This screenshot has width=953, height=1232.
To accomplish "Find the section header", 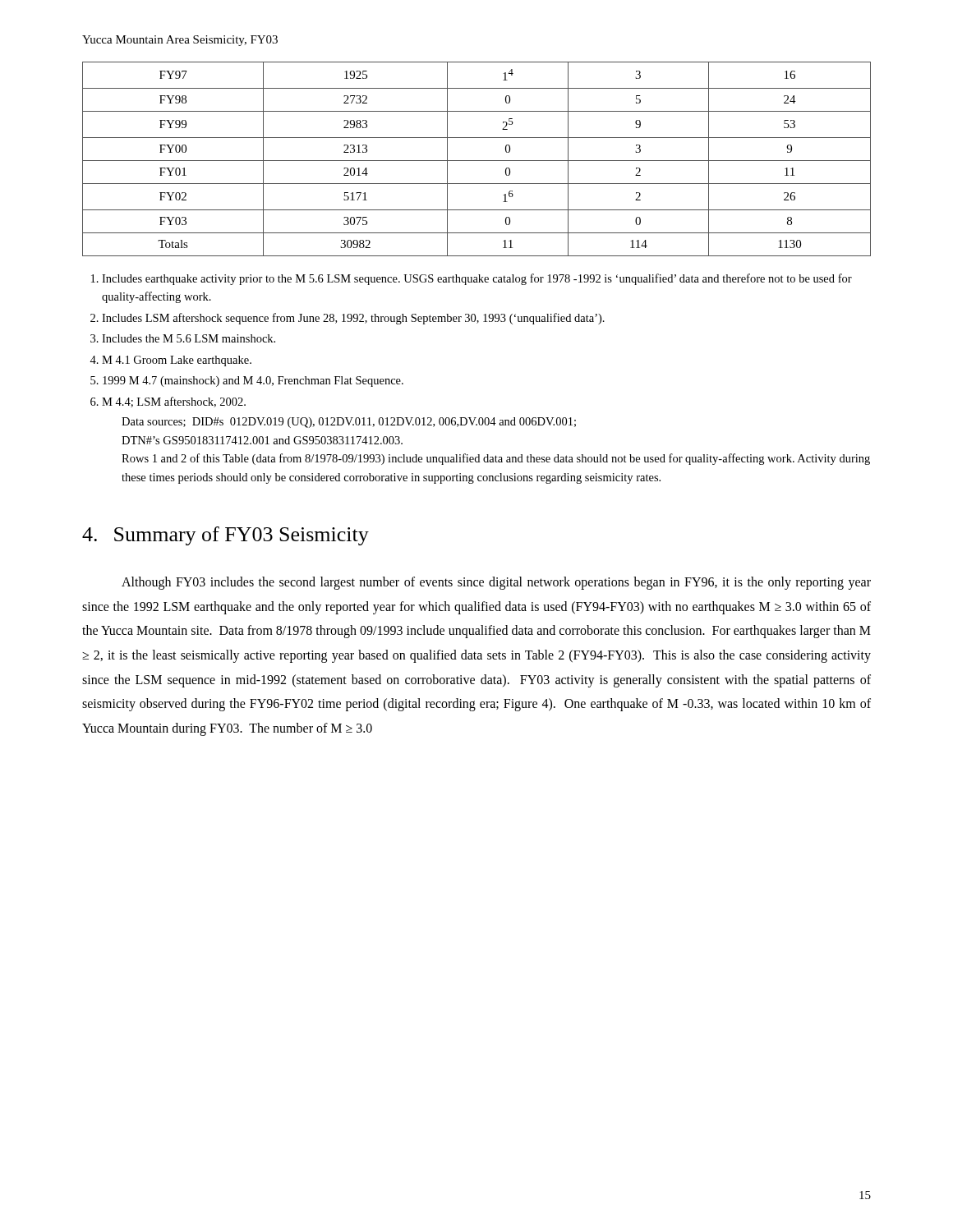I will 225,535.
